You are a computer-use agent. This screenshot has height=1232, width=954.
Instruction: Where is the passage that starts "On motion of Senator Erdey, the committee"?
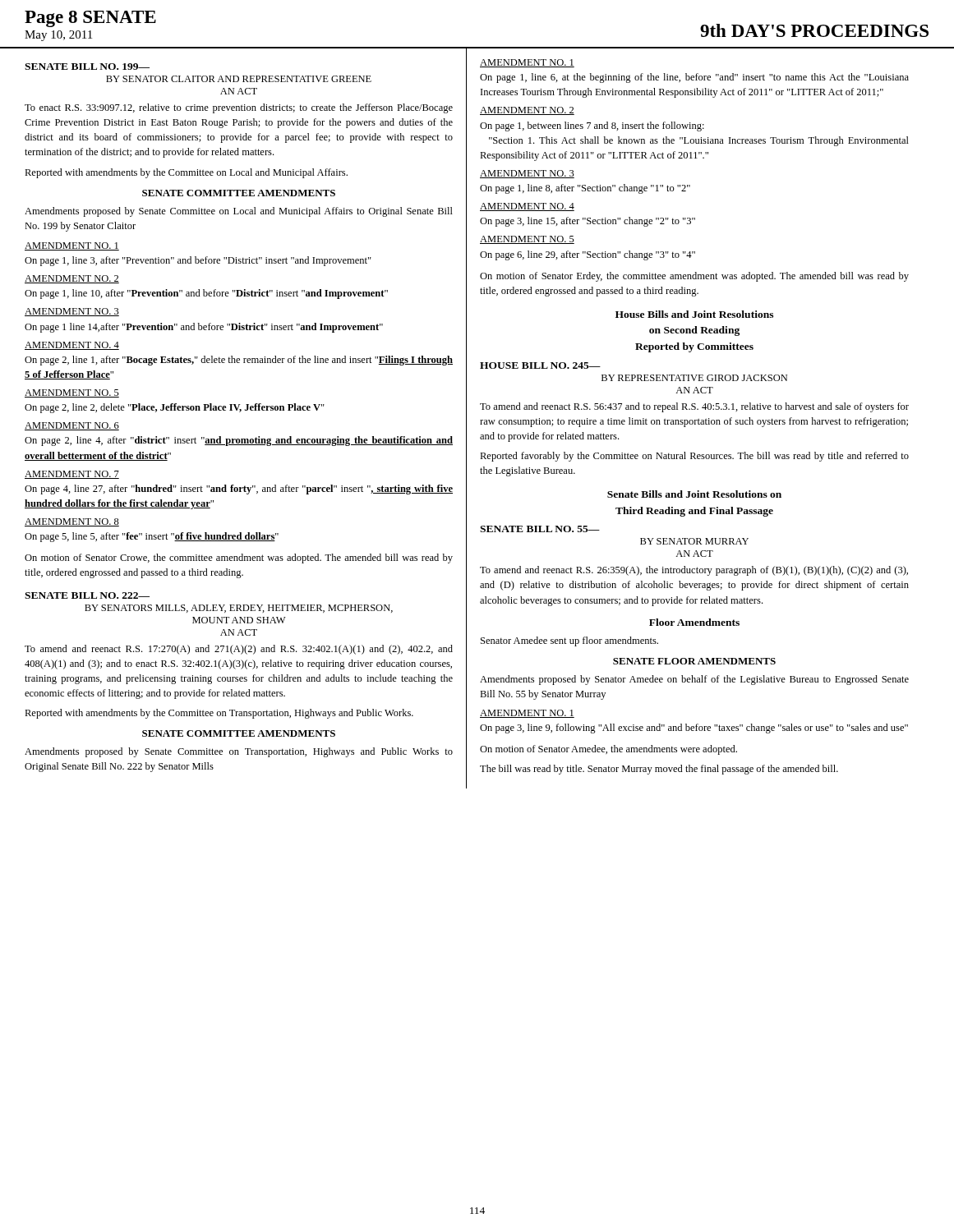pyautogui.click(x=694, y=283)
